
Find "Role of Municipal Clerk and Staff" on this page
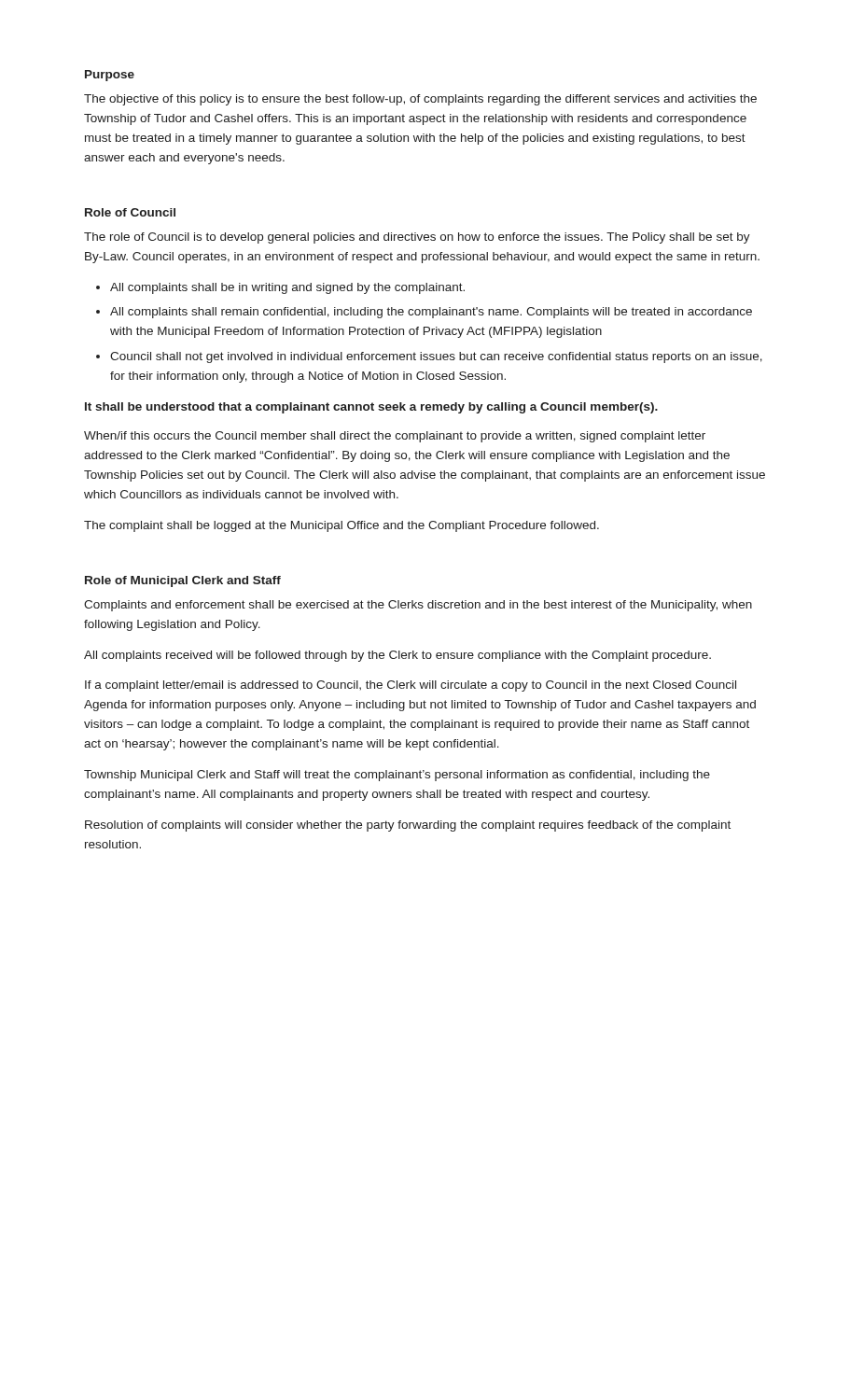[182, 580]
